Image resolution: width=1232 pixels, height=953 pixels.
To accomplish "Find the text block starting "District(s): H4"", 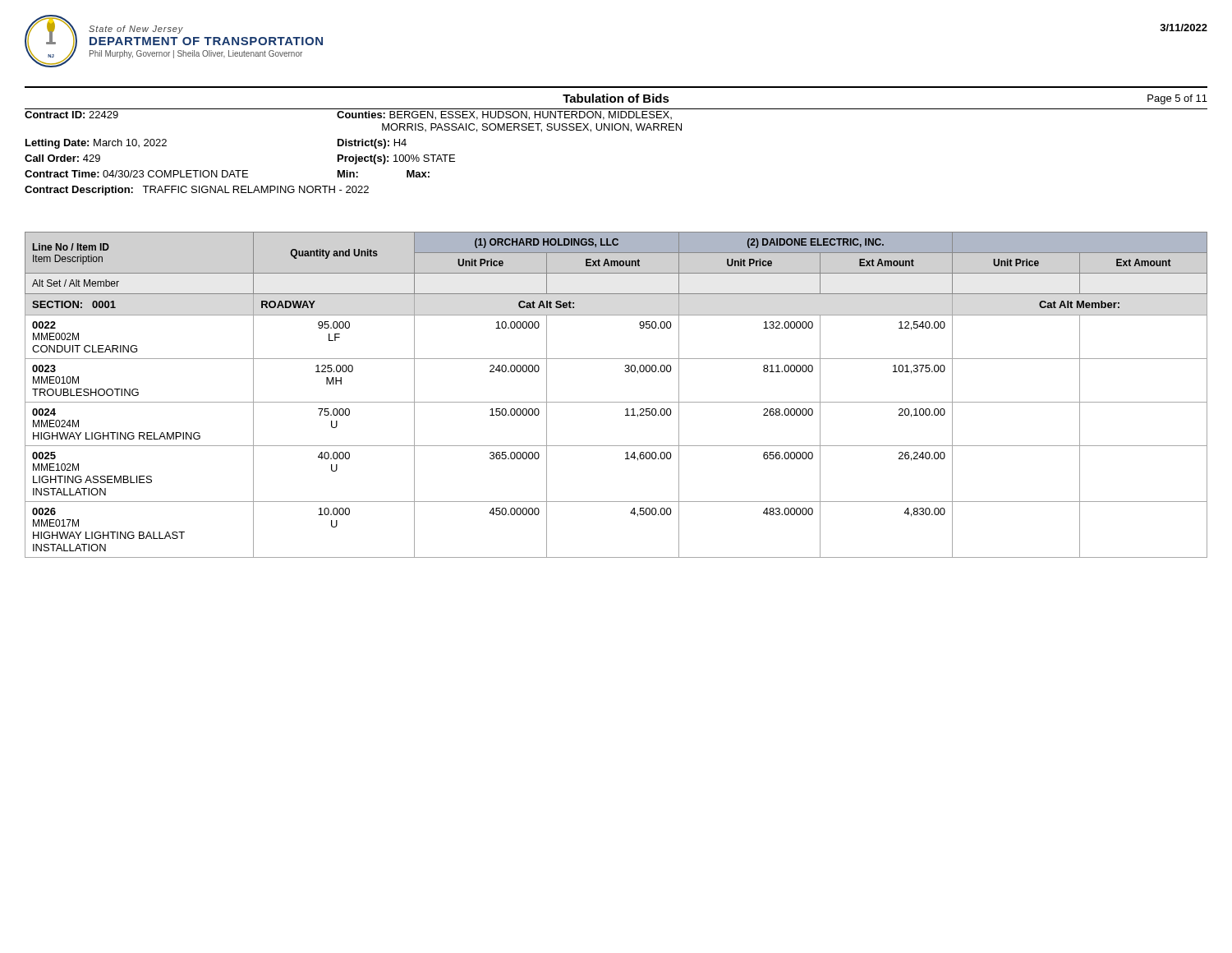I will [372, 143].
